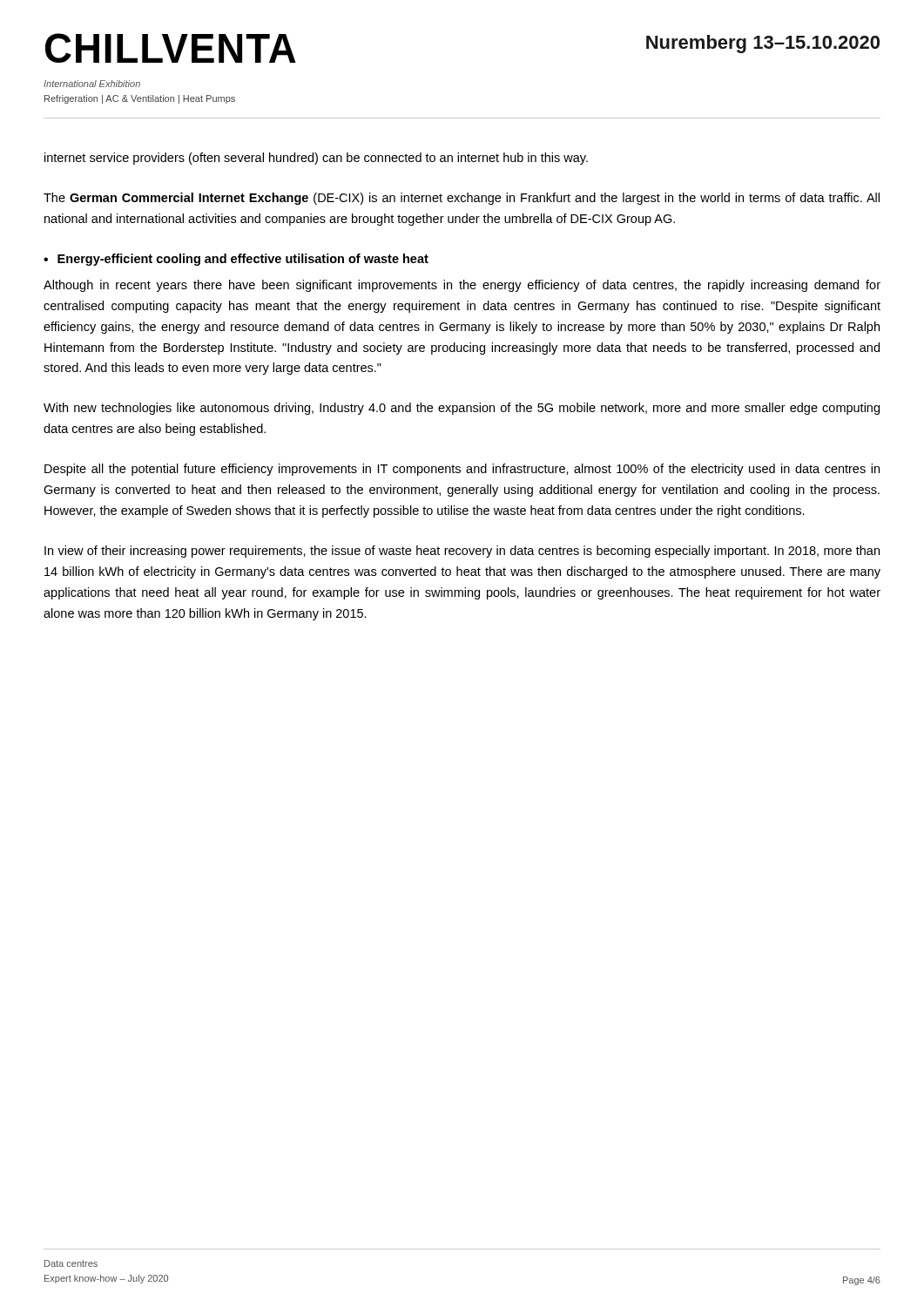This screenshot has width=924, height=1307.
Task: Point to the block starting "• Energy-efficient cooling and effective"
Action: [236, 259]
